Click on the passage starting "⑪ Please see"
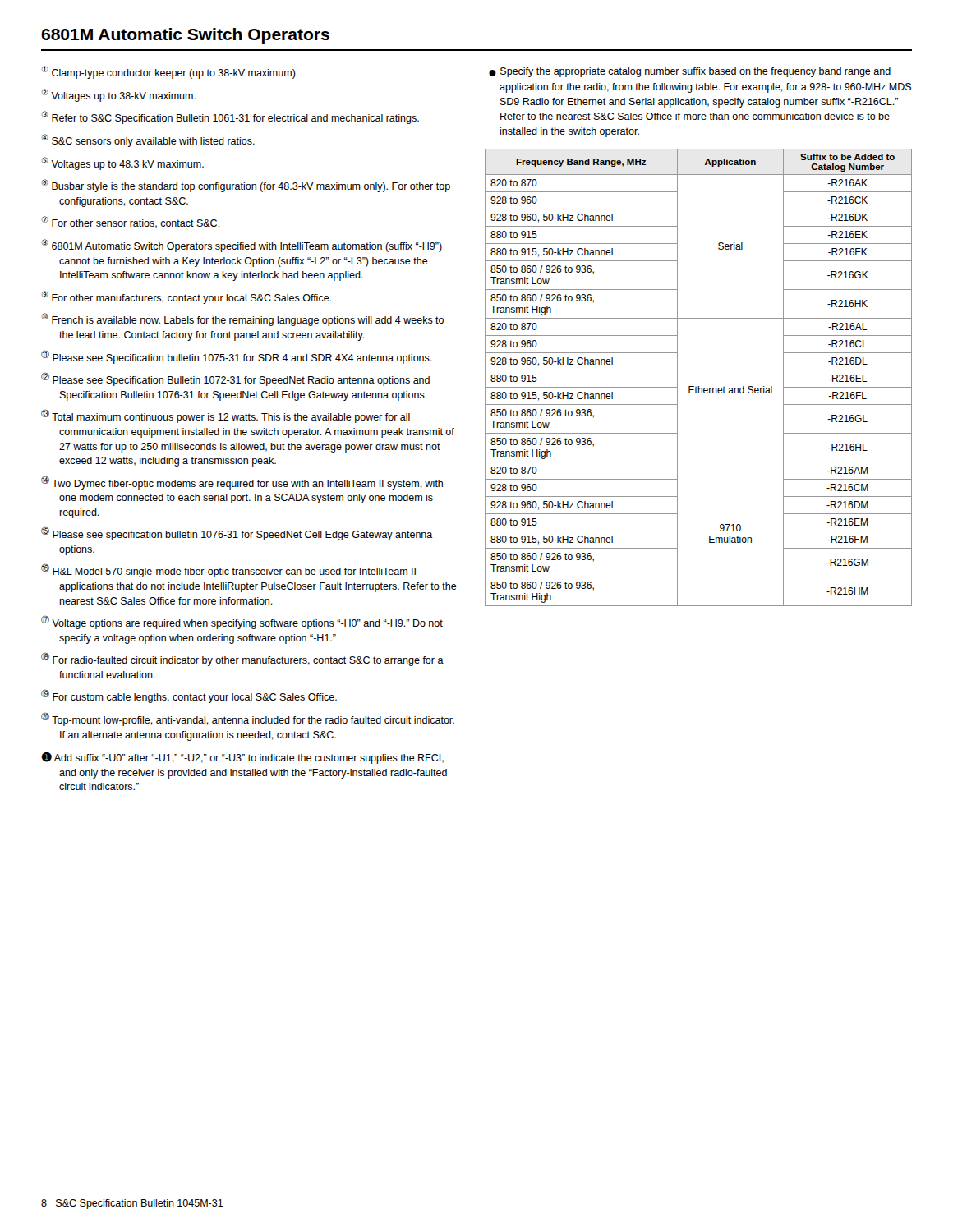Screen dimensions: 1232x953 click(x=237, y=357)
